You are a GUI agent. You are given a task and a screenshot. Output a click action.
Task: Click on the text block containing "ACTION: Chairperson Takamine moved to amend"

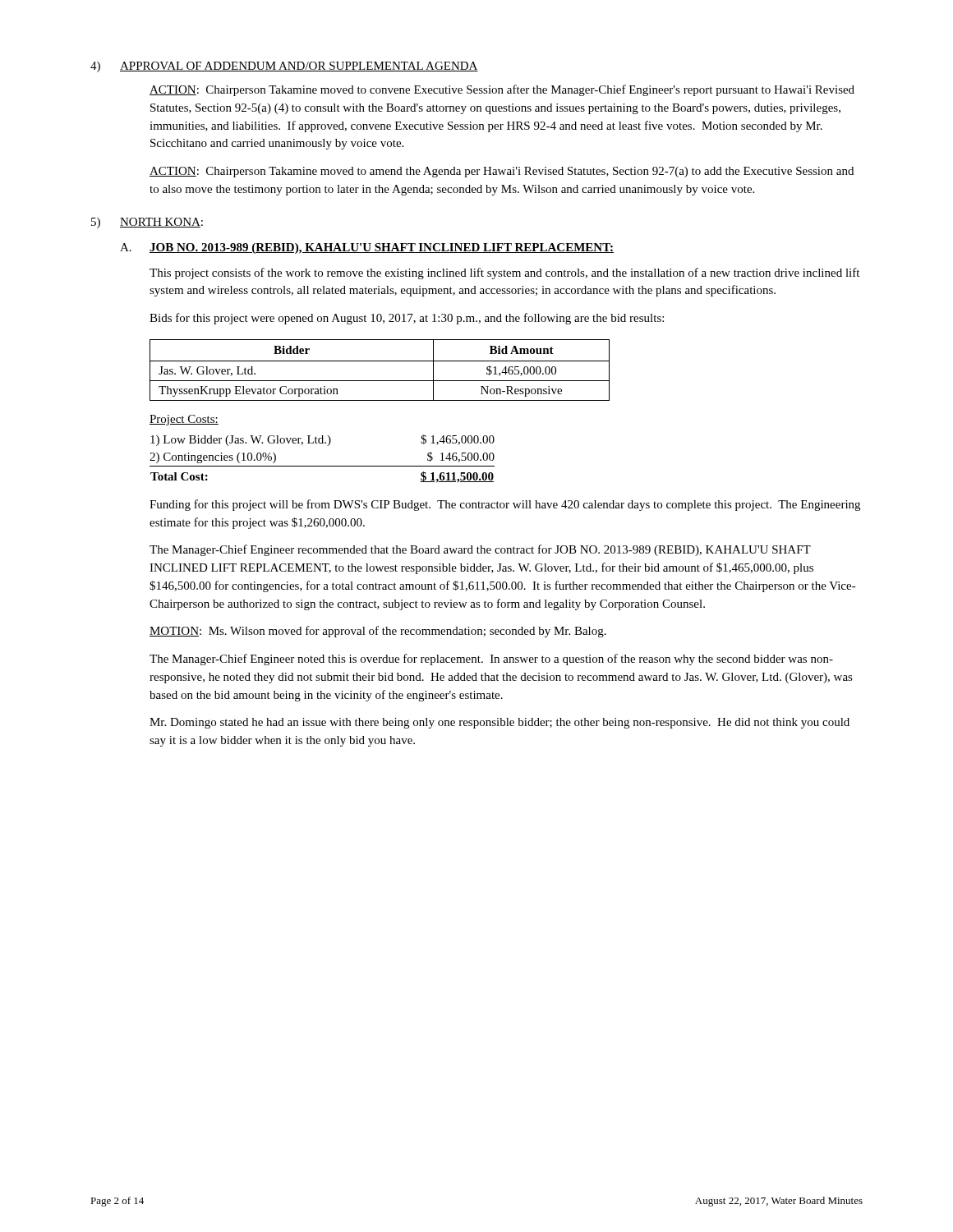tap(502, 180)
